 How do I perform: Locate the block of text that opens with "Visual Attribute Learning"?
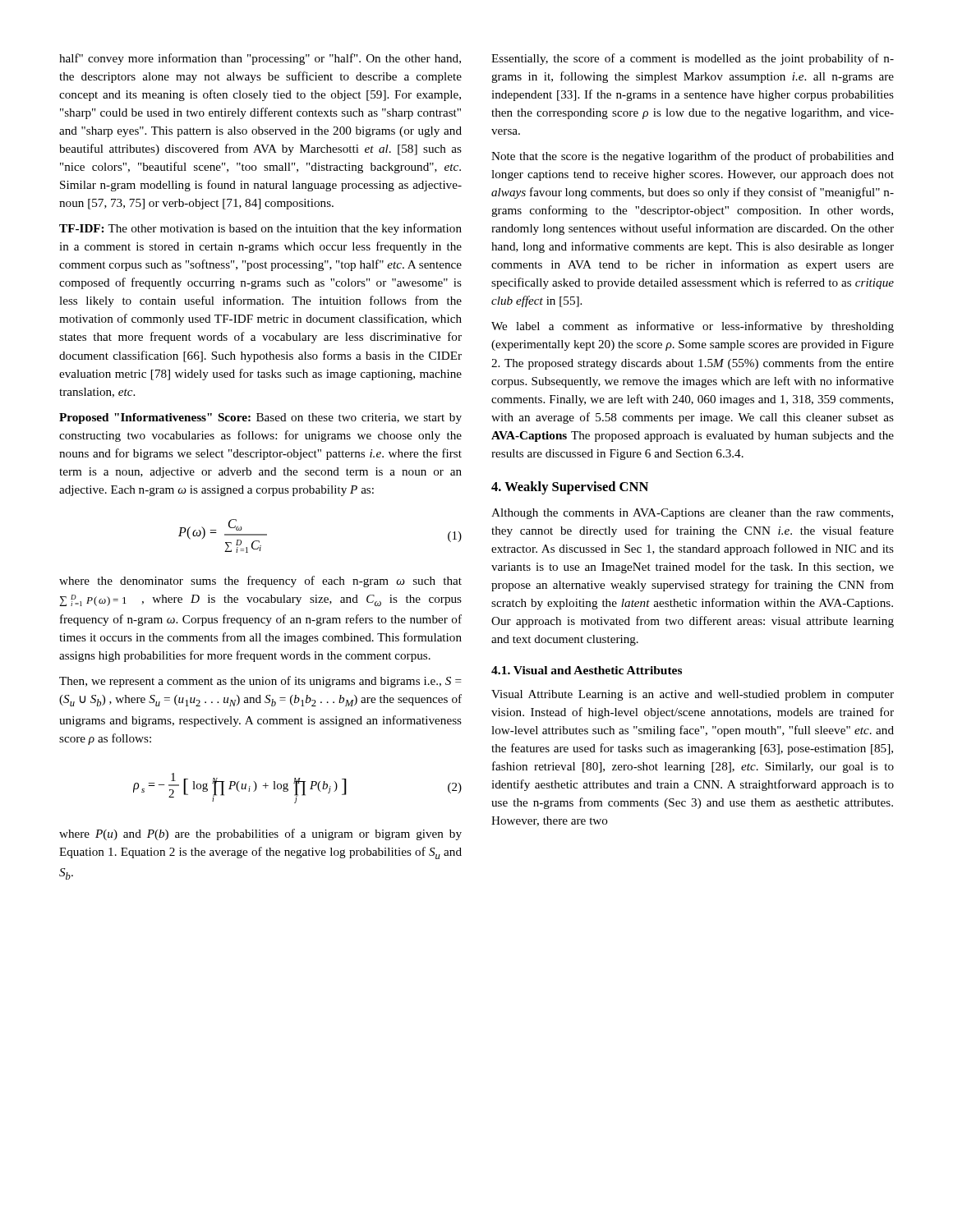pyautogui.click(x=693, y=757)
